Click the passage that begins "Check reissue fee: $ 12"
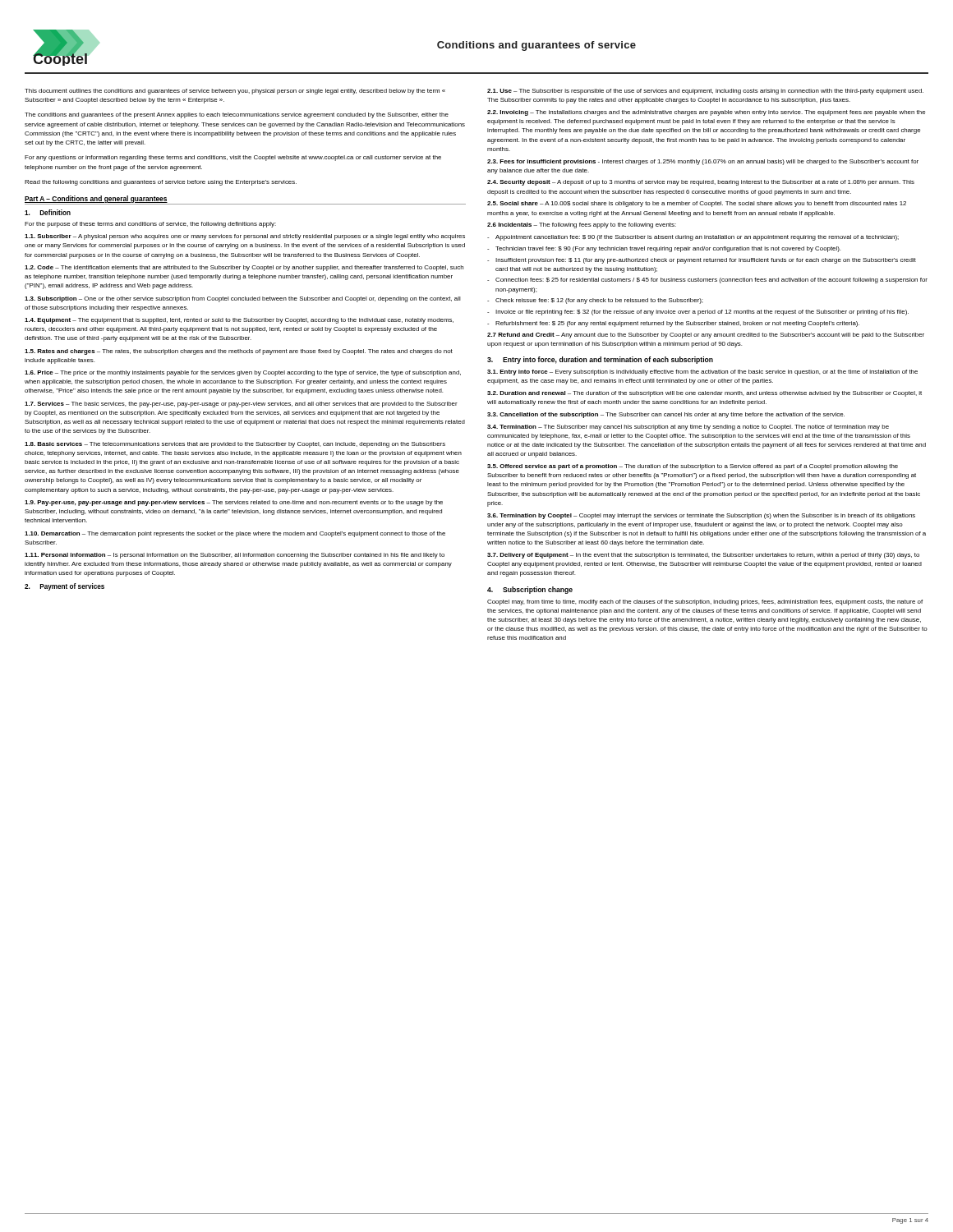The width and height of the screenshot is (953, 1232). 599,300
